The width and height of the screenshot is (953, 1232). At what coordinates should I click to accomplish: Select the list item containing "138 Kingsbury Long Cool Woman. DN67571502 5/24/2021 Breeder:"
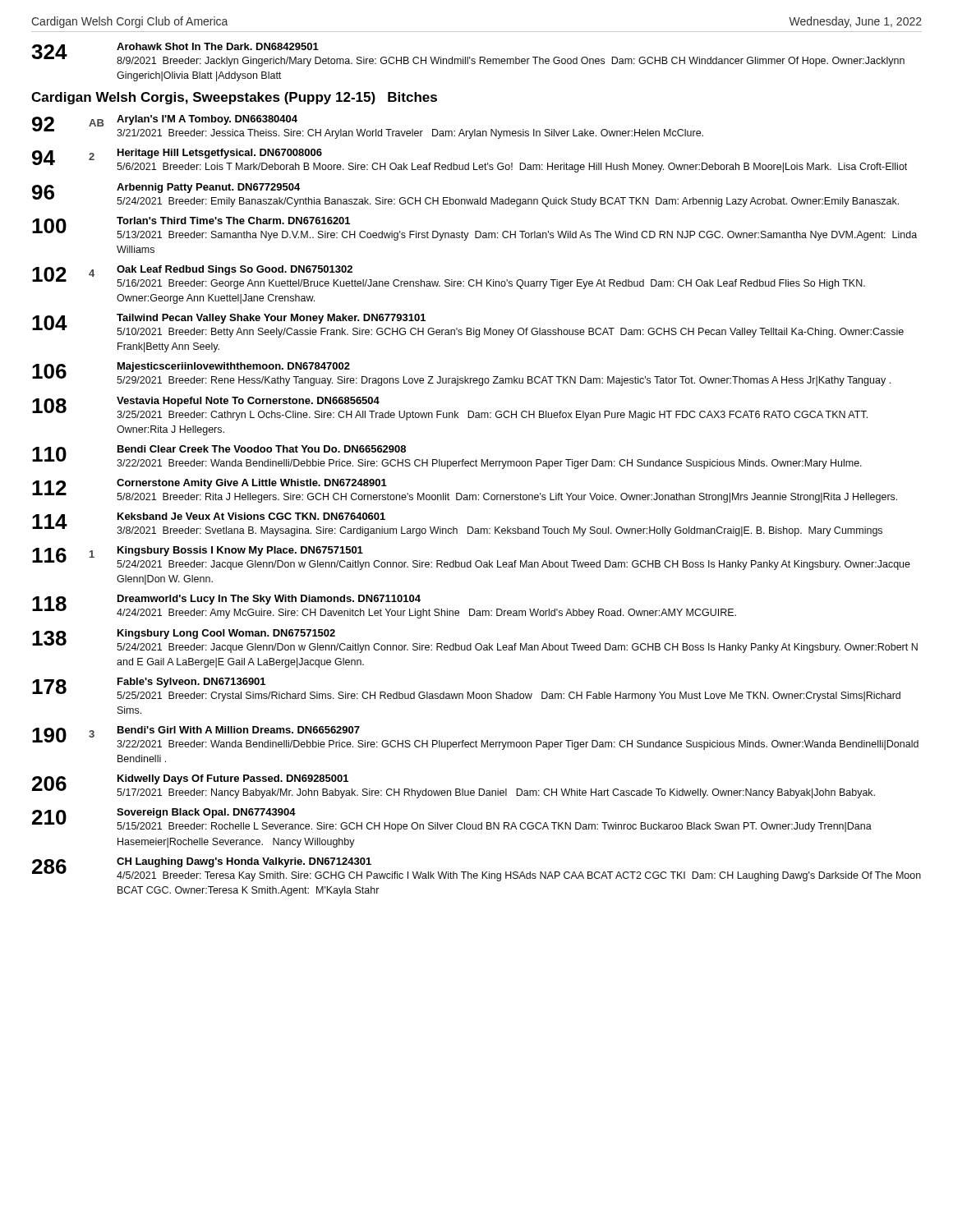(476, 648)
